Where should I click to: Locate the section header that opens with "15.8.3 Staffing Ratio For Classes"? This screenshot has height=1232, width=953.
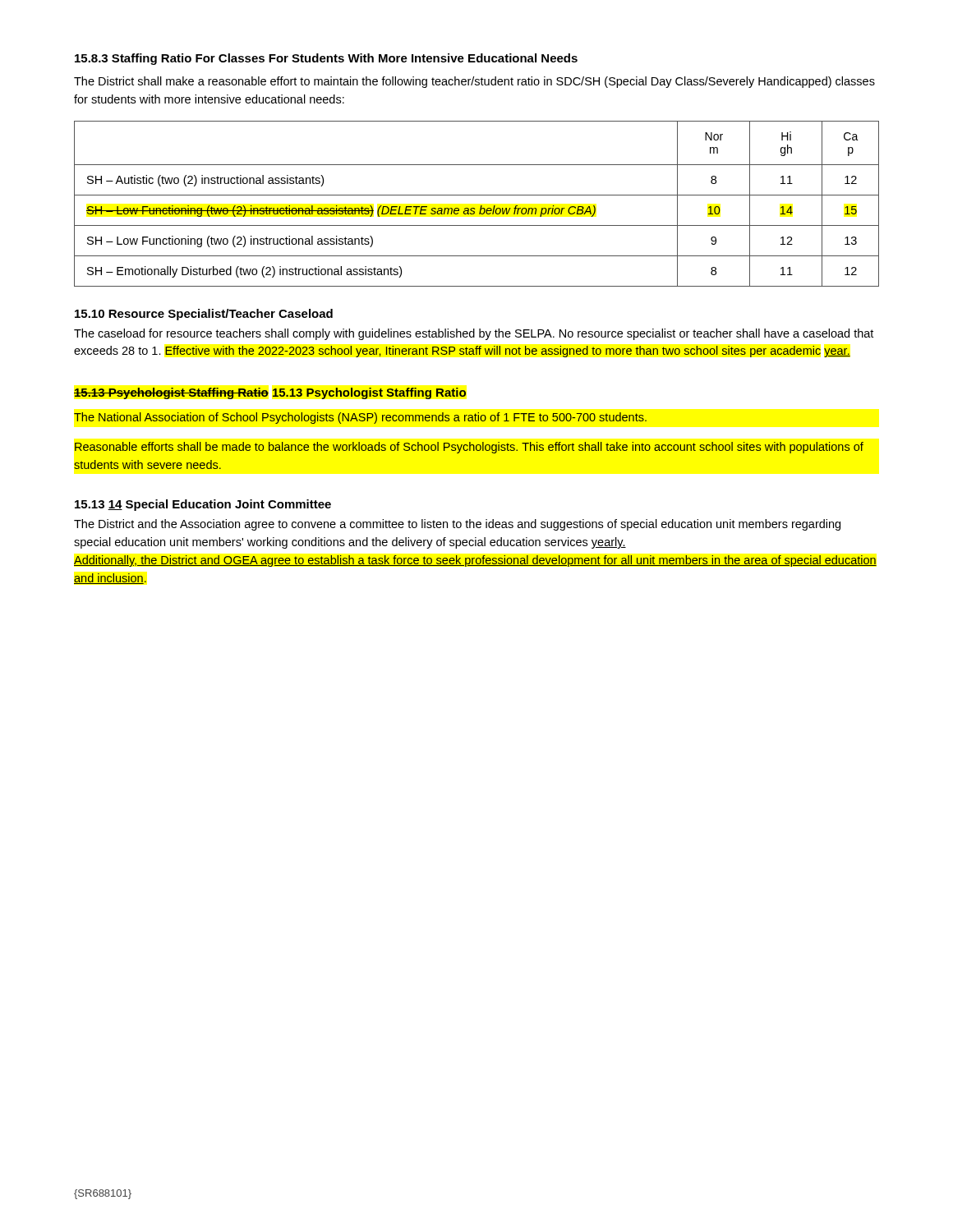pos(326,58)
